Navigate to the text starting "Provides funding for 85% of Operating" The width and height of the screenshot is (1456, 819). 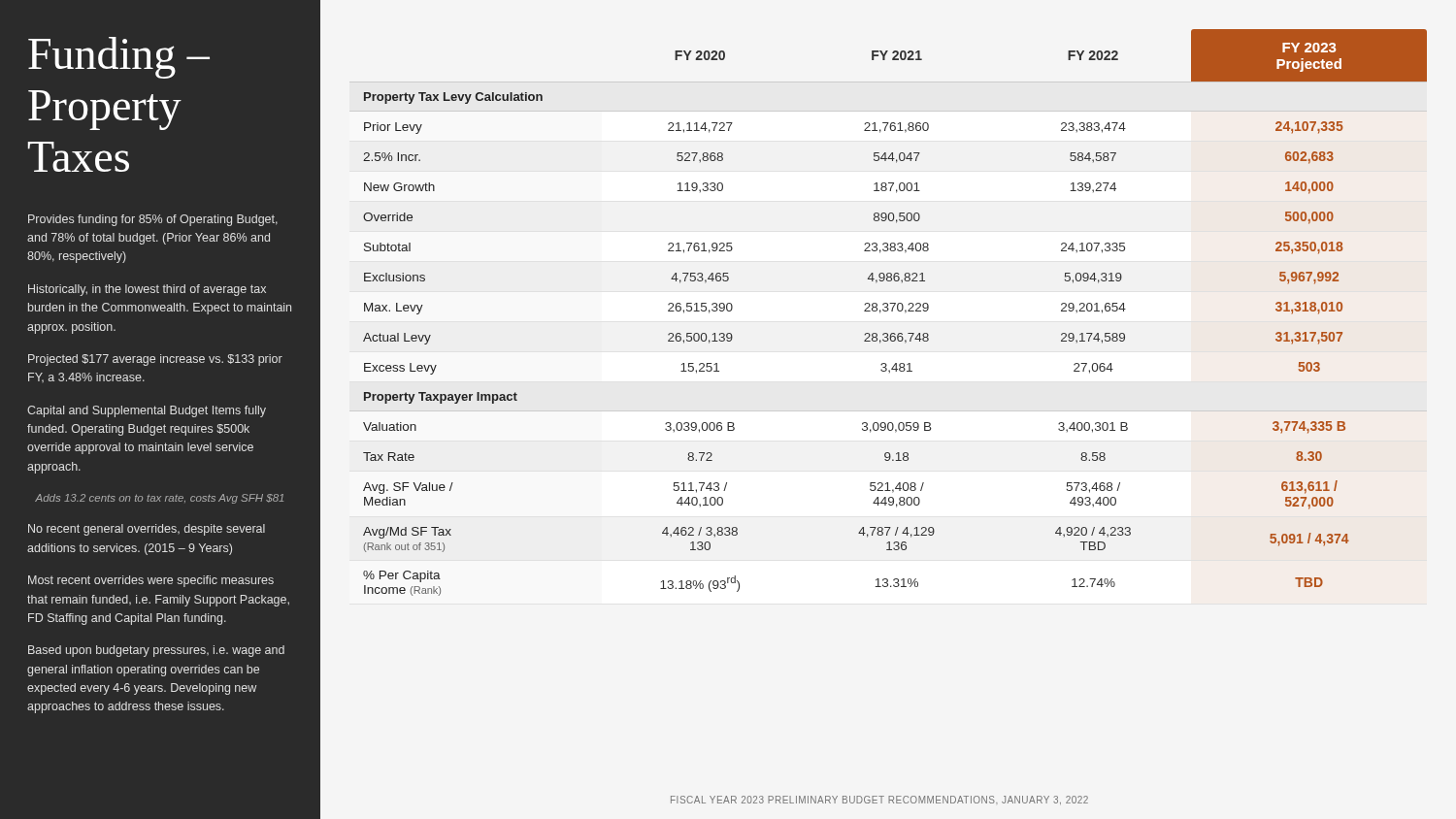[x=153, y=238]
